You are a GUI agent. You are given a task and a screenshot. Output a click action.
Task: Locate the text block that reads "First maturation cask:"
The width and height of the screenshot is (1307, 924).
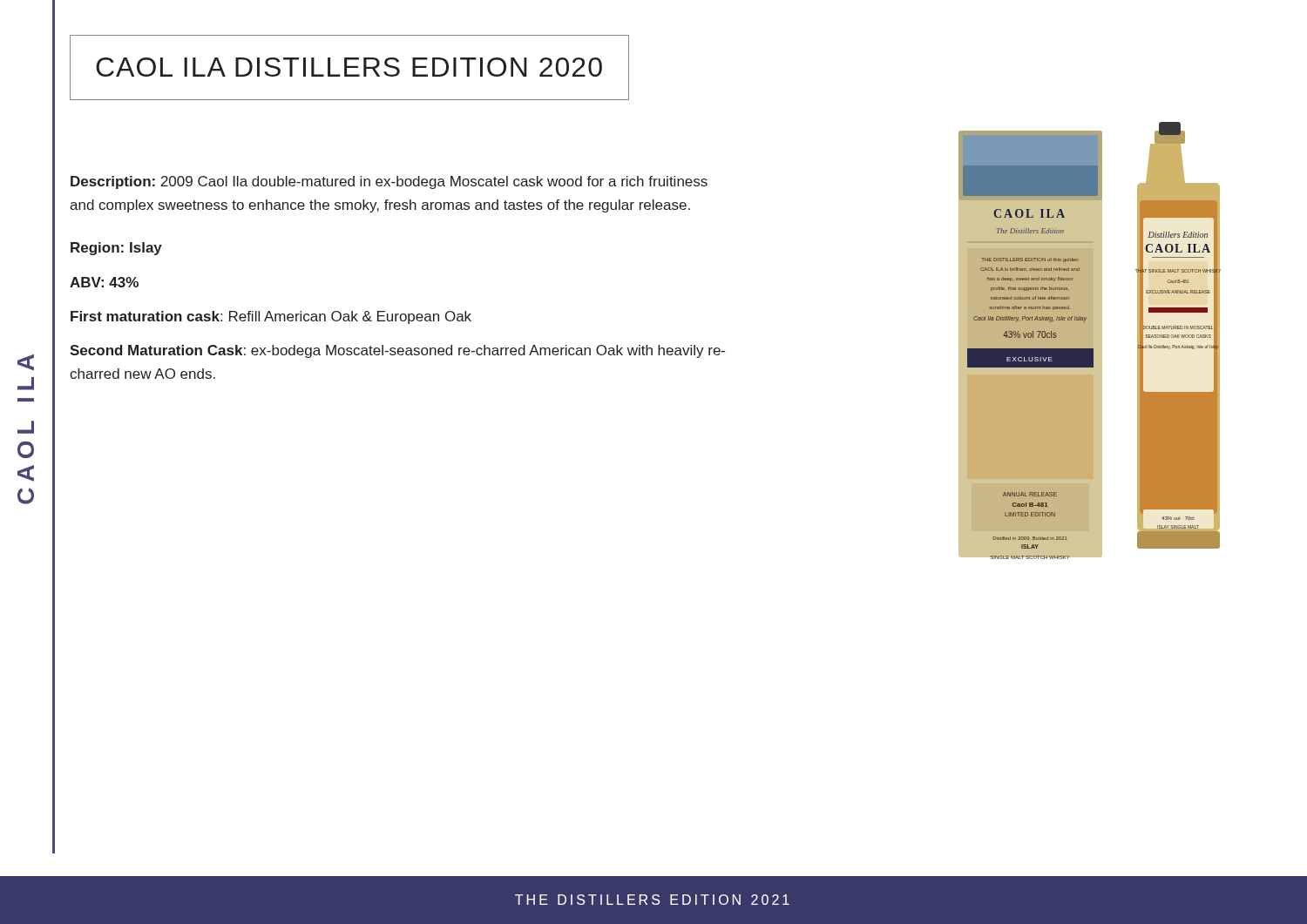pos(401,316)
